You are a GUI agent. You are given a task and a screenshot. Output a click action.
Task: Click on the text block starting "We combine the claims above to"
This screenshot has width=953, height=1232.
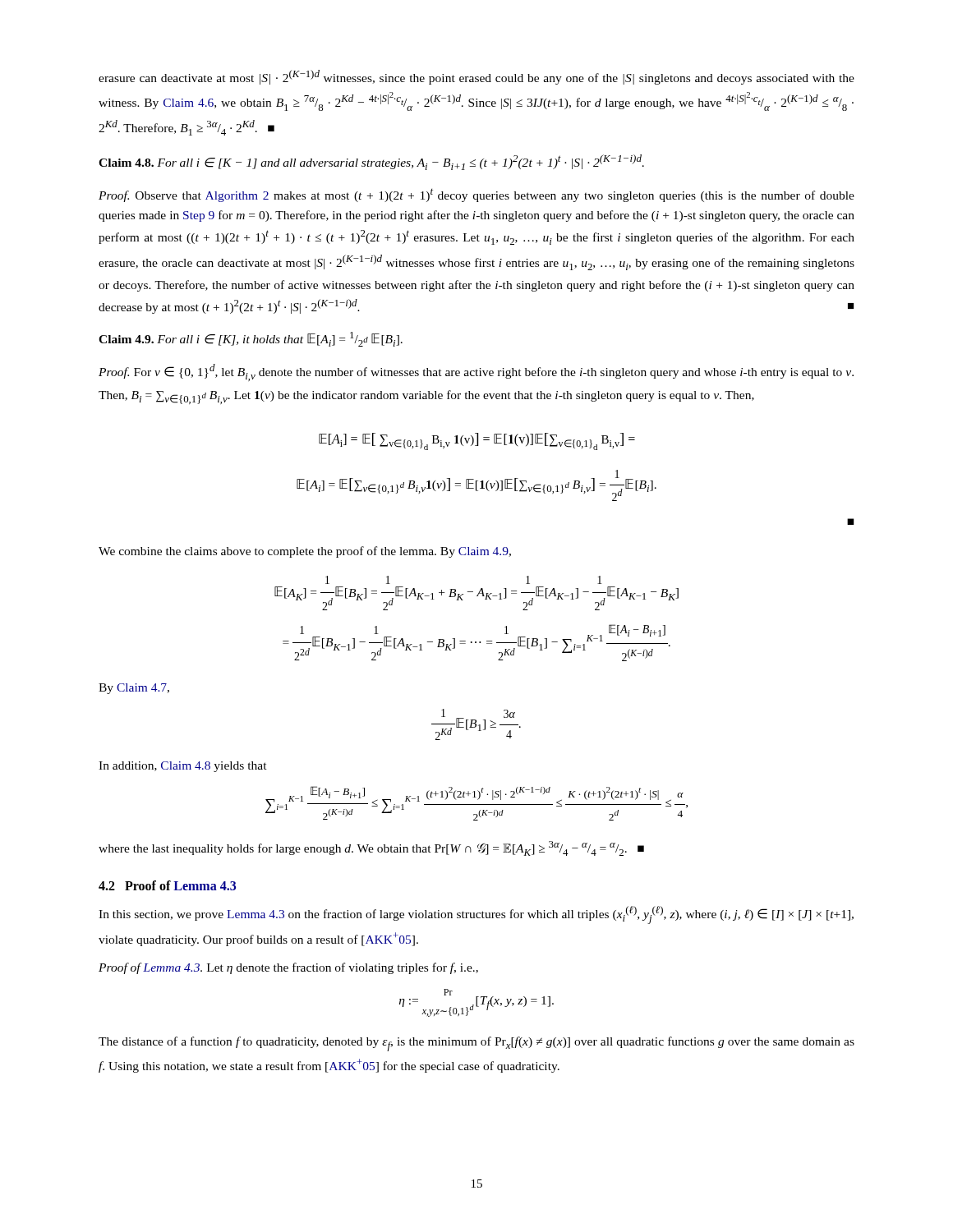[305, 551]
